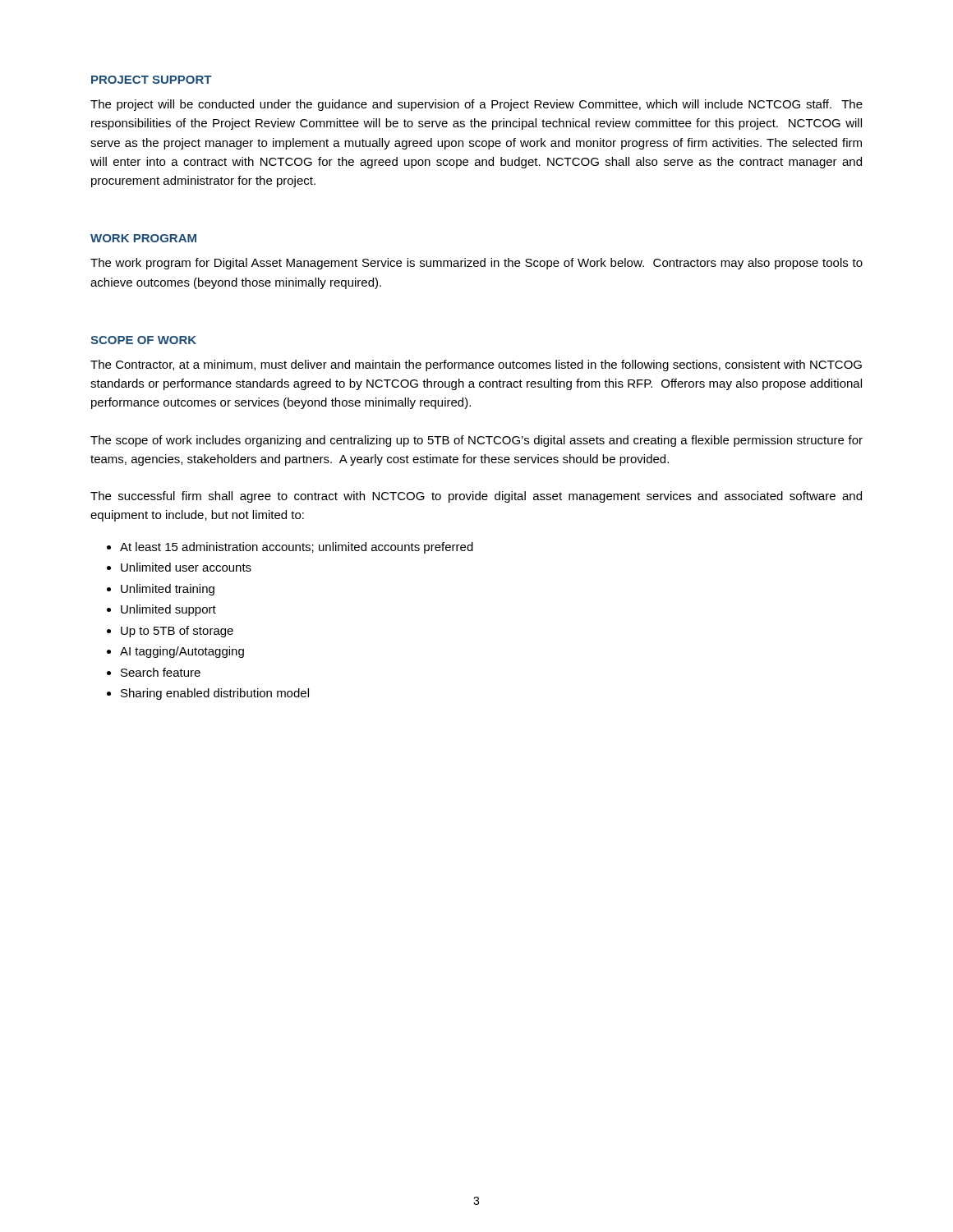
Task: Point to the text starting "The successful firm shall agree"
Action: (x=476, y=505)
